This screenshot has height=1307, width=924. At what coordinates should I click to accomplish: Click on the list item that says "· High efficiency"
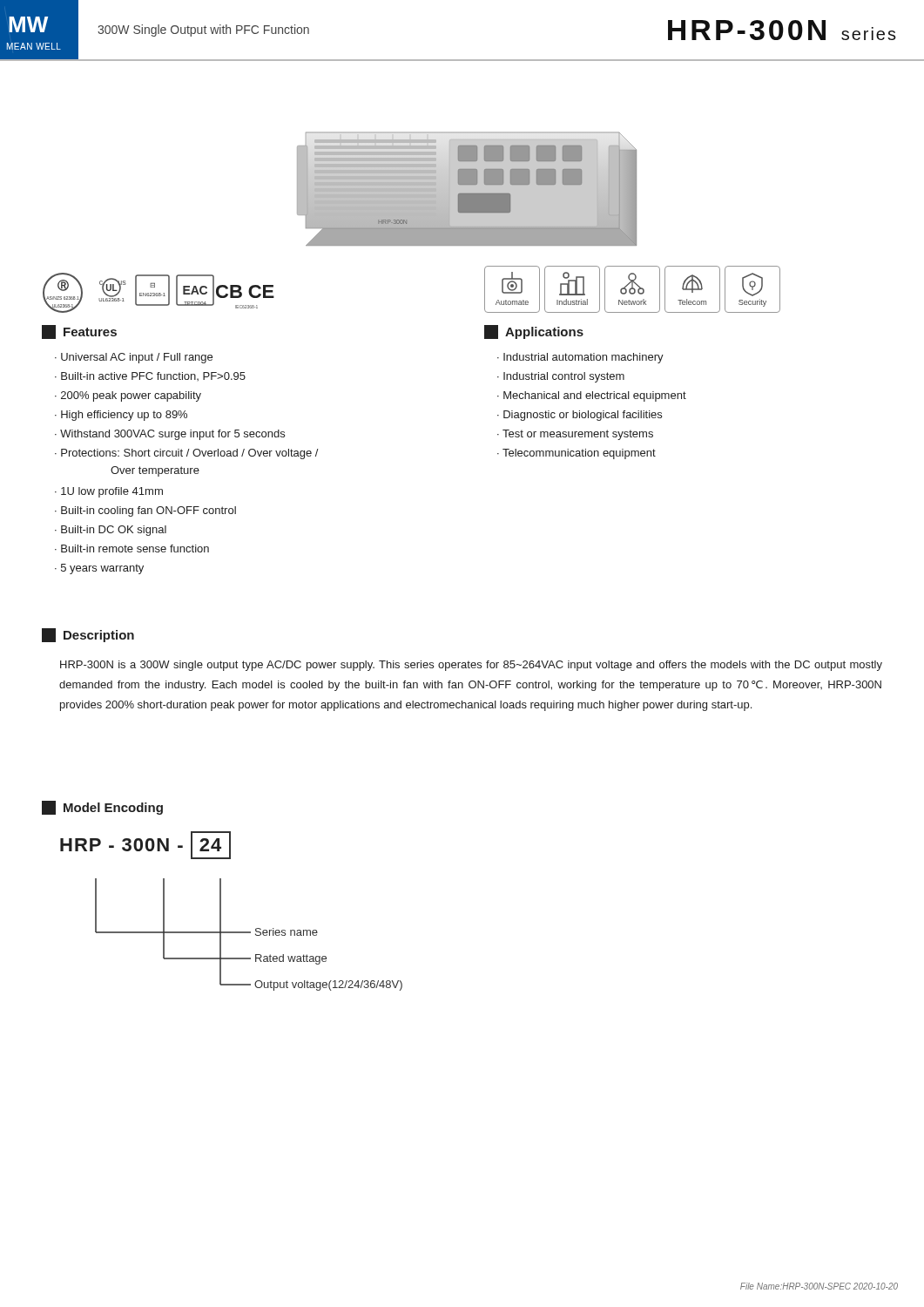[x=121, y=414]
